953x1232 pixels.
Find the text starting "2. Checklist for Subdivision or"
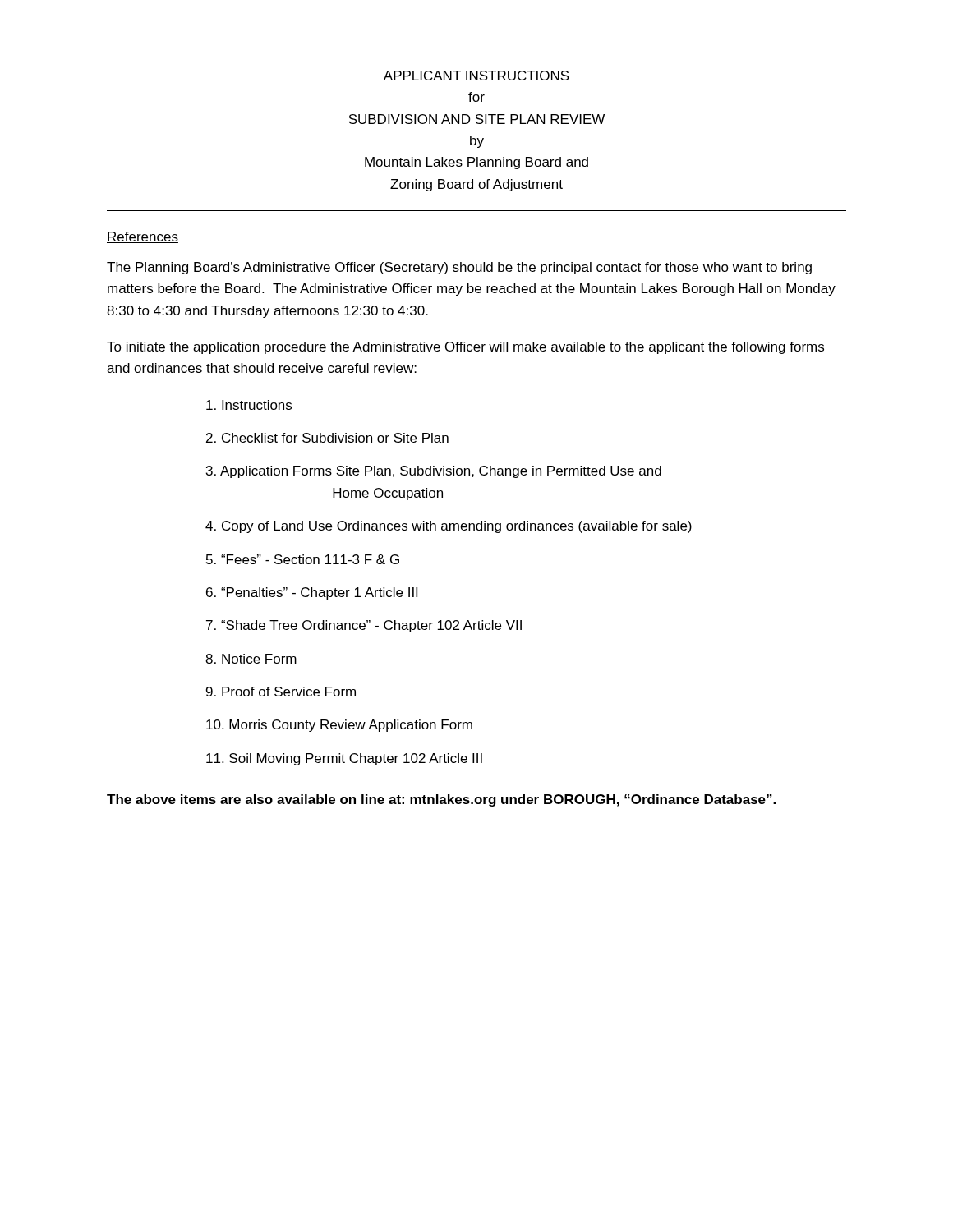pos(327,438)
